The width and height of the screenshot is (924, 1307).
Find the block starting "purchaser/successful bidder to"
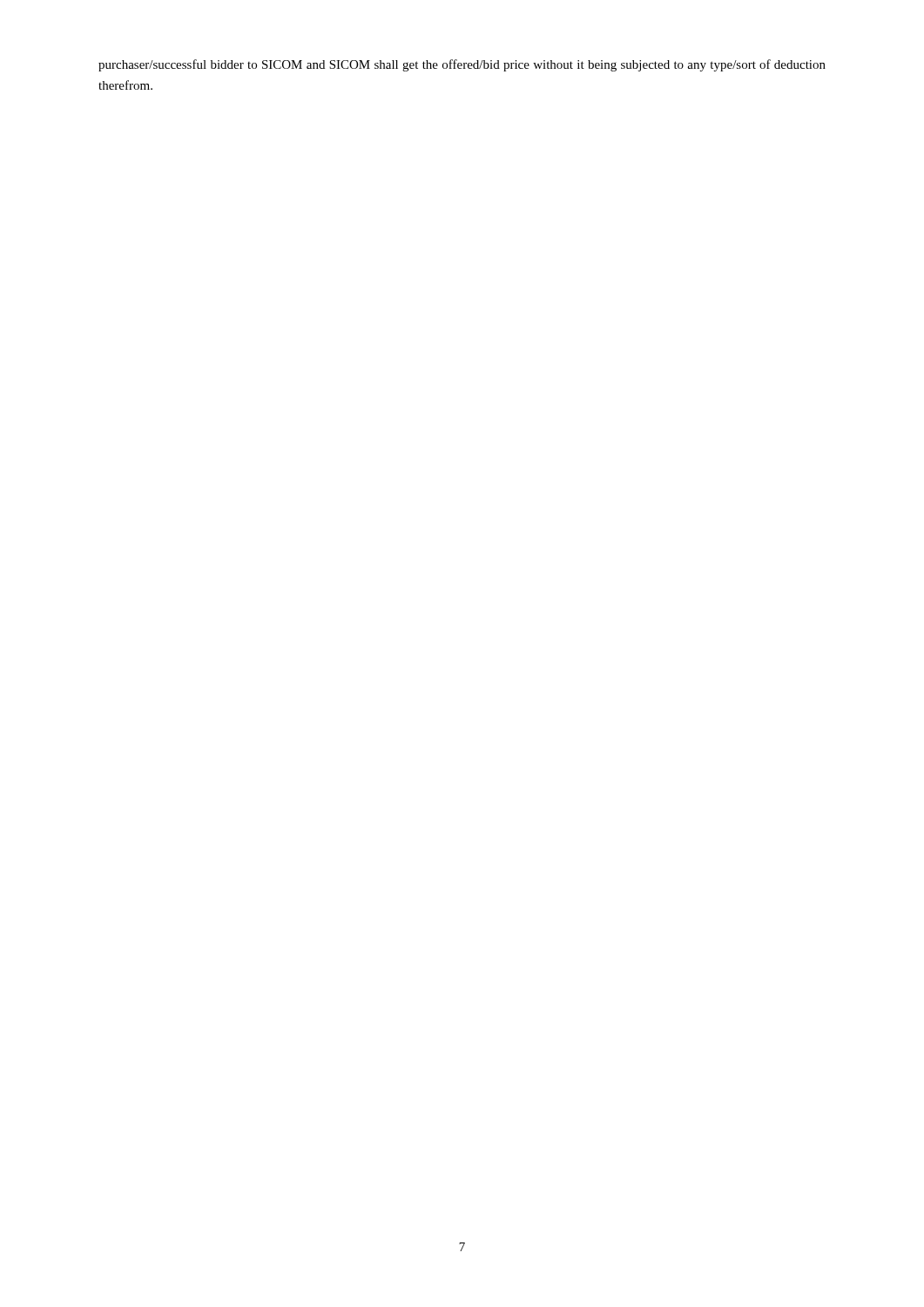click(x=462, y=75)
